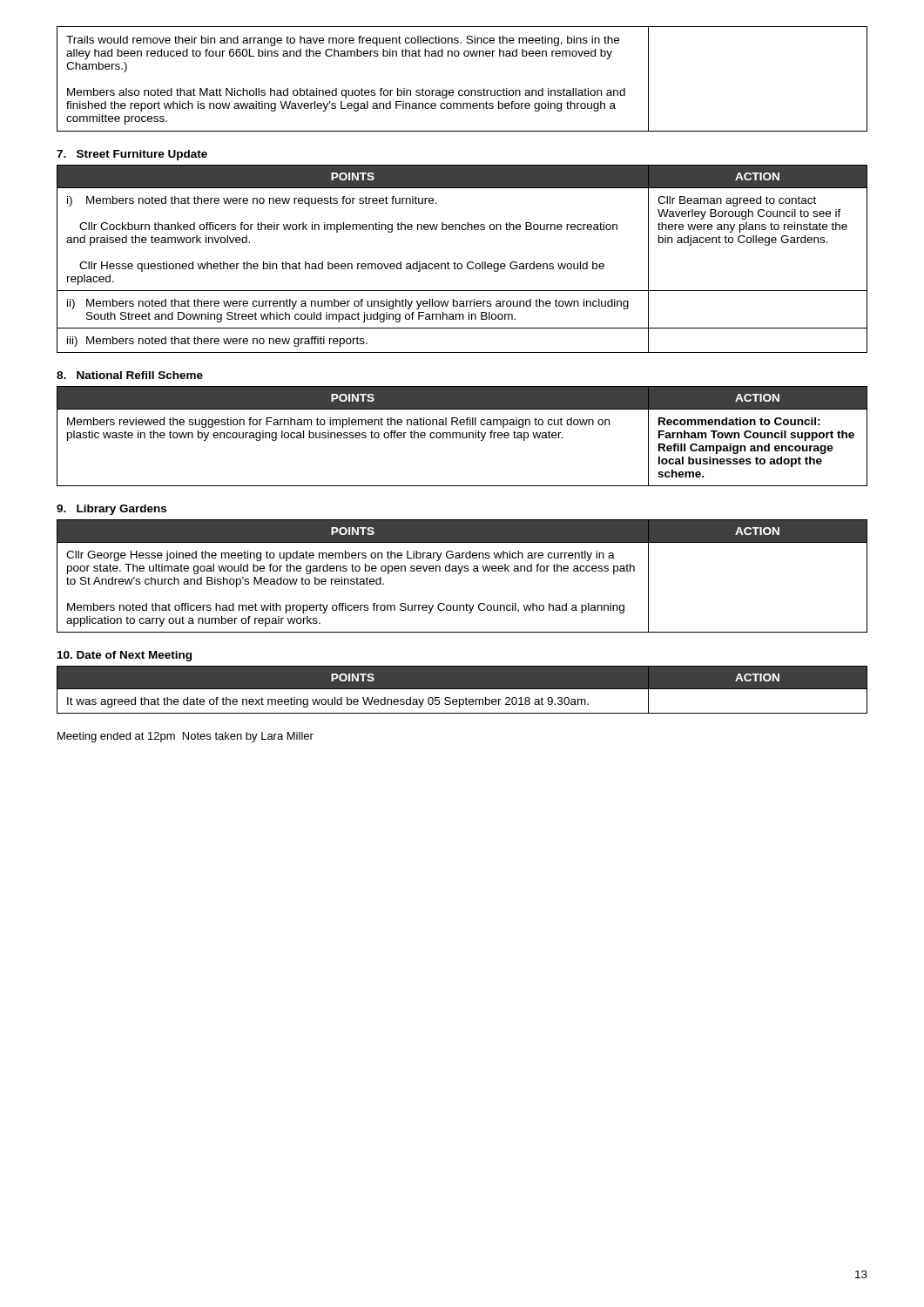924x1307 pixels.
Task: Select the section header containing "7. Street Furniture Update"
Action: (132, 154)
